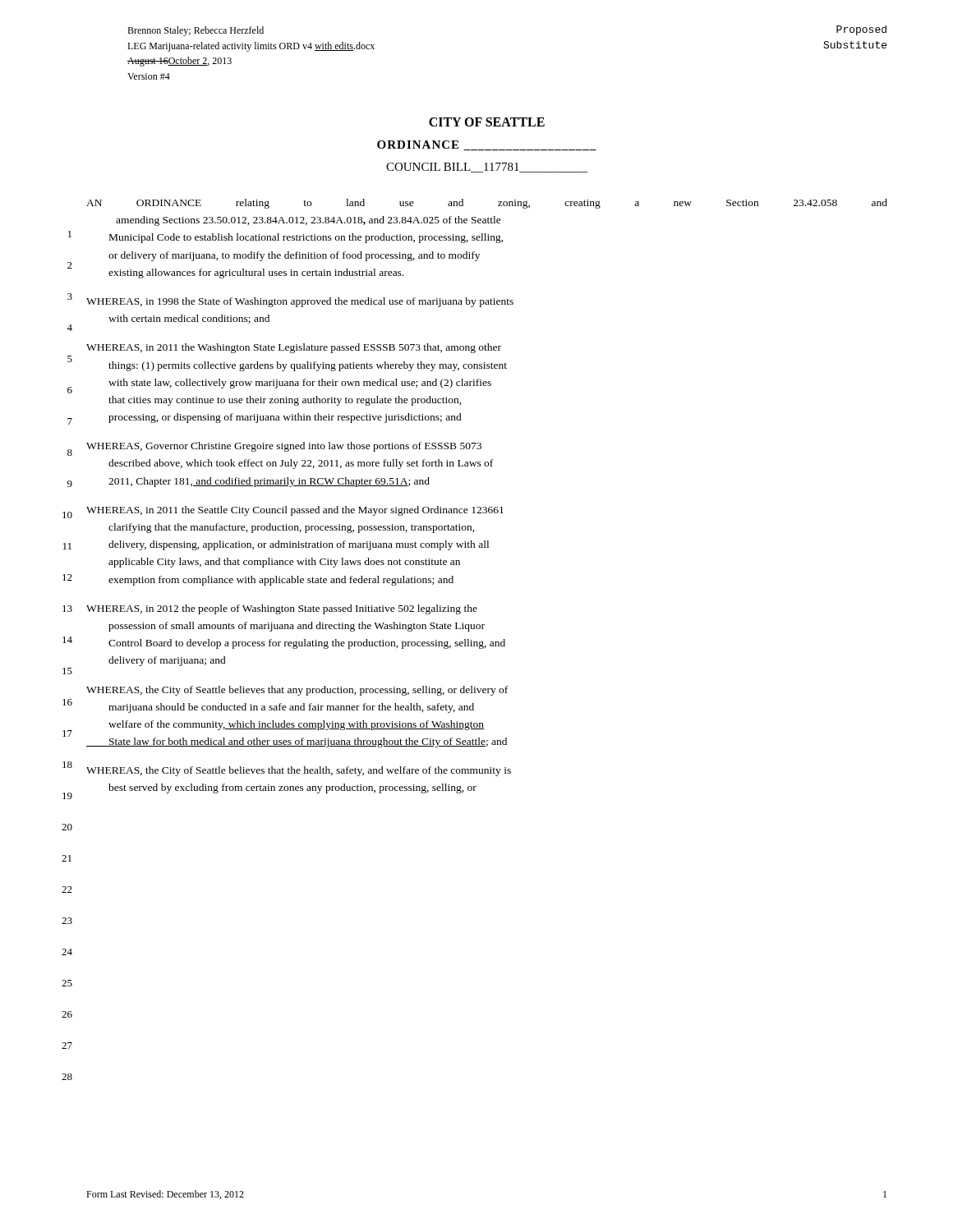The image size is (953, 1232).
Task: Locate the element starting "COUNCIL BILL__117781___________"
Action: pos(487,167)
